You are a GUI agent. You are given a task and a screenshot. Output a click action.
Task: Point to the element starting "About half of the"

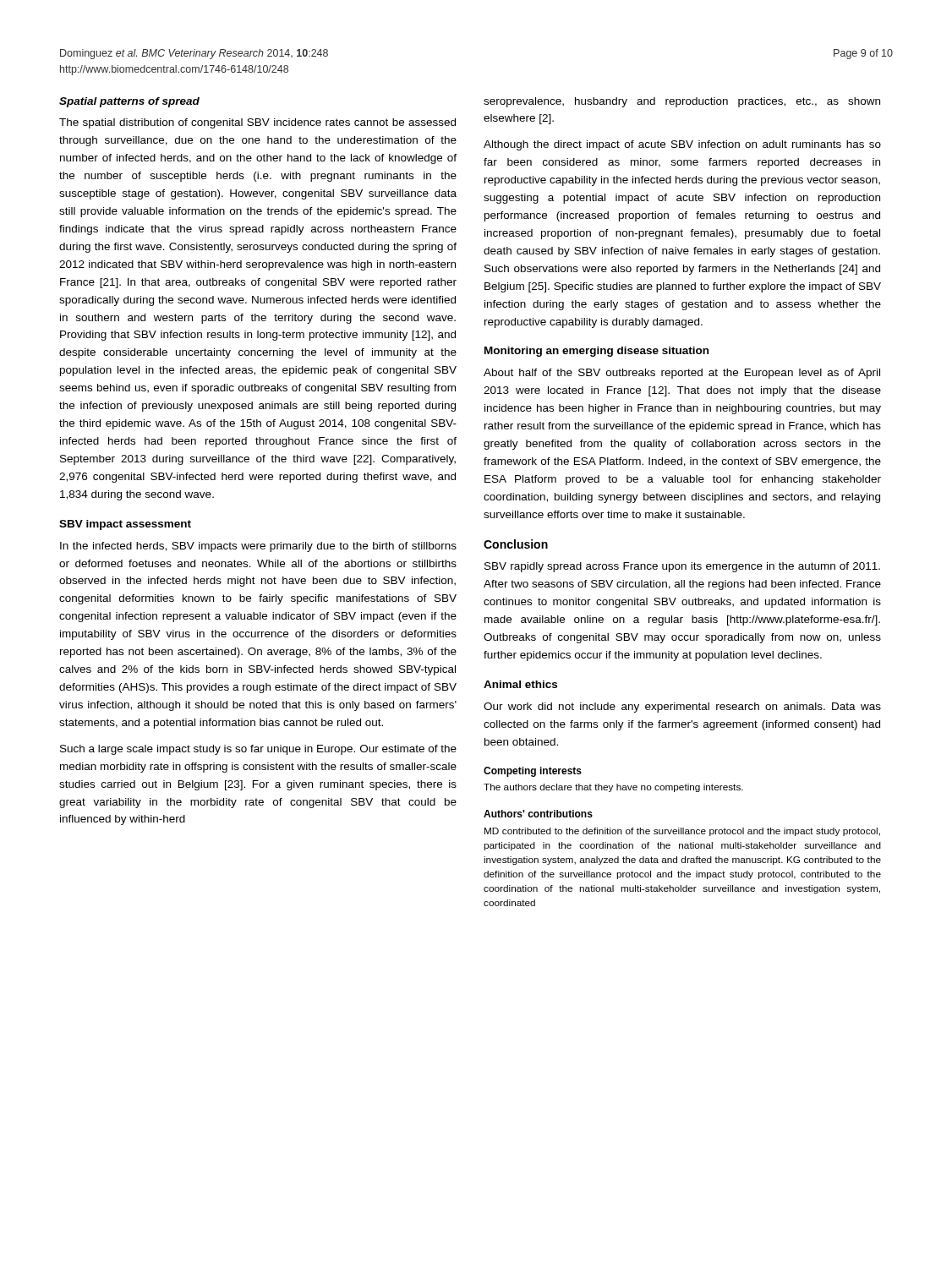[x=682, y=444]
